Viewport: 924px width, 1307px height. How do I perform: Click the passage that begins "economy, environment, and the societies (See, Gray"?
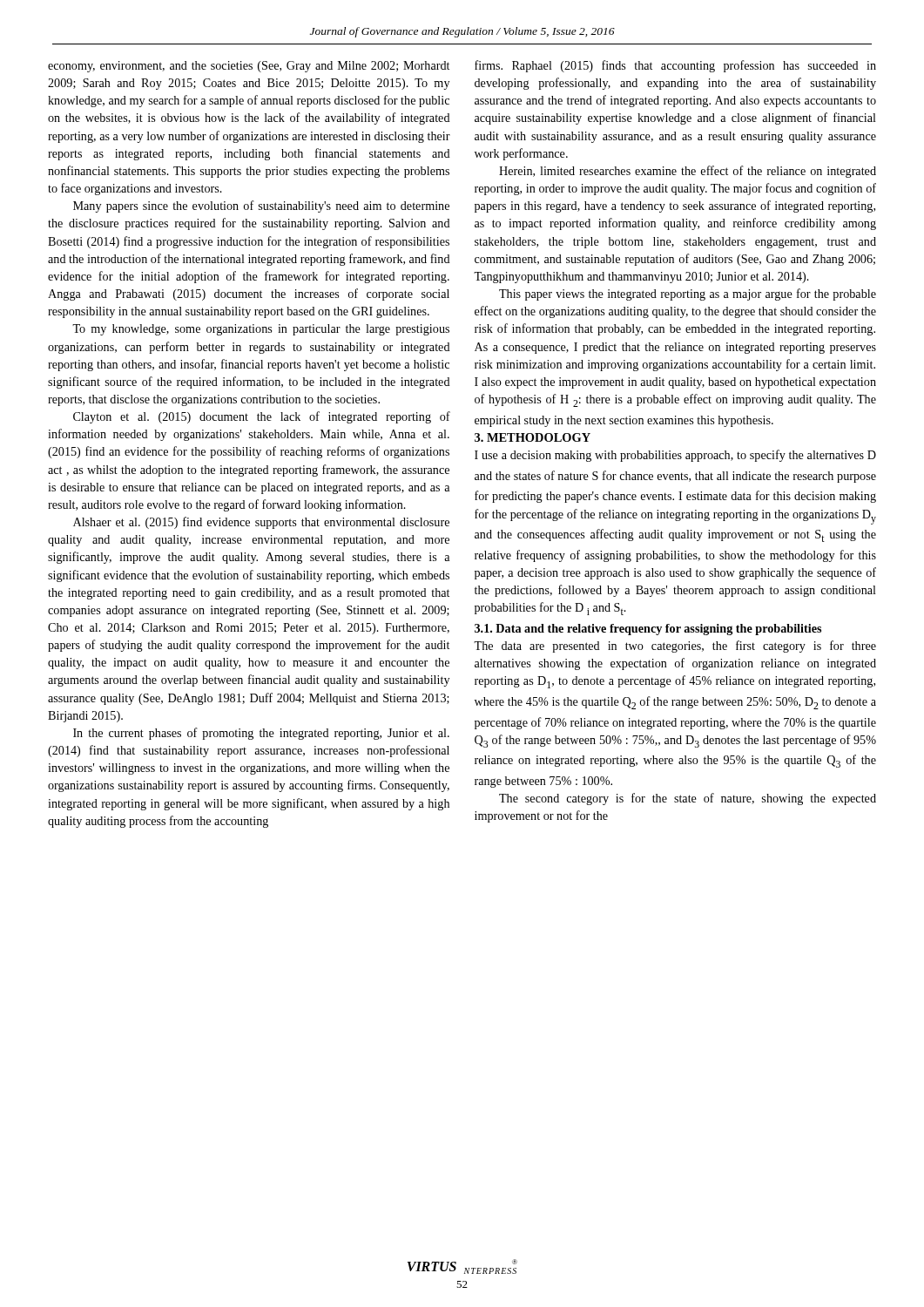249,127
